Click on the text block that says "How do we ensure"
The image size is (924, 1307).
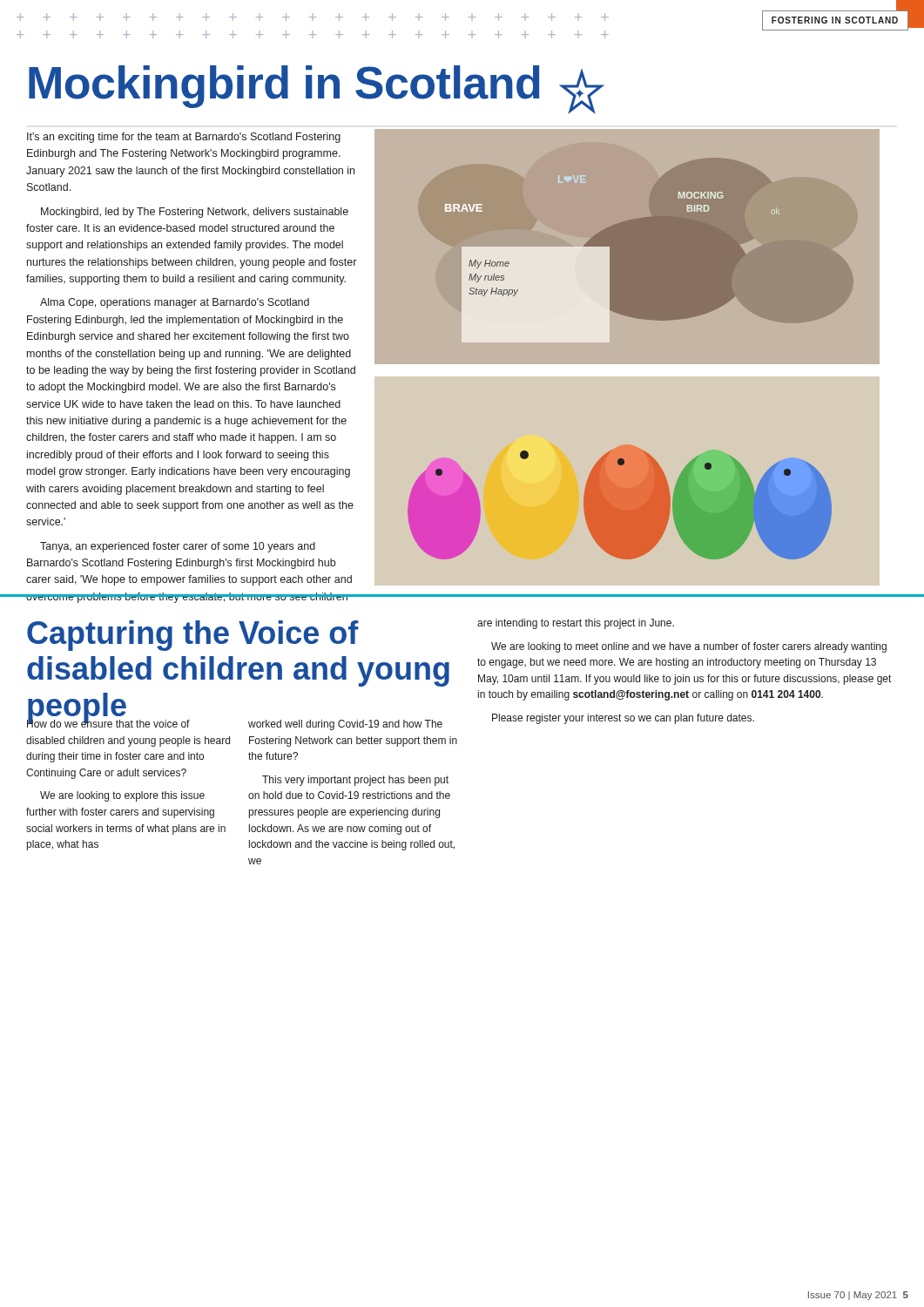[x=128, y=785]
